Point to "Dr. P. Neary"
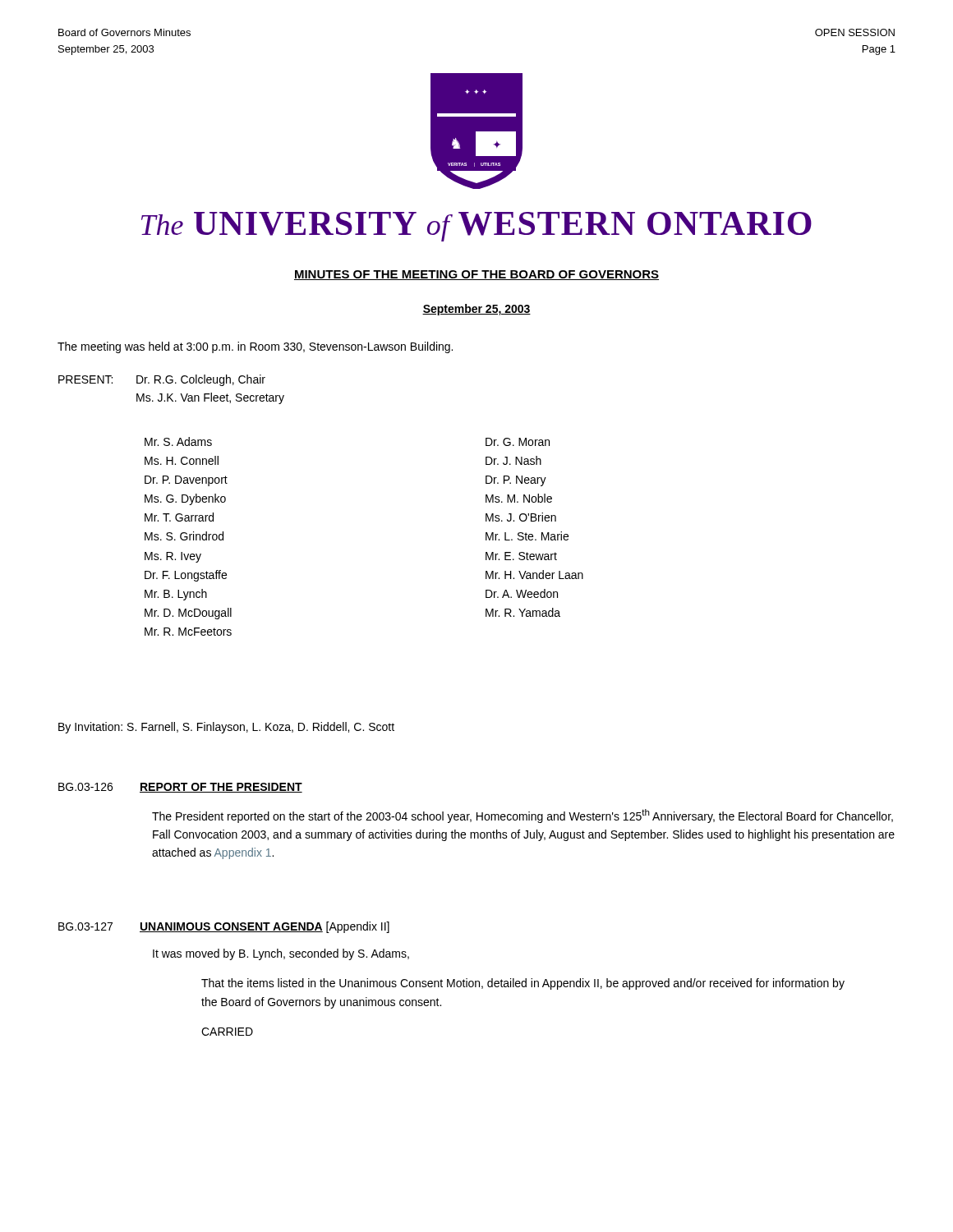 tap(515, 480)
